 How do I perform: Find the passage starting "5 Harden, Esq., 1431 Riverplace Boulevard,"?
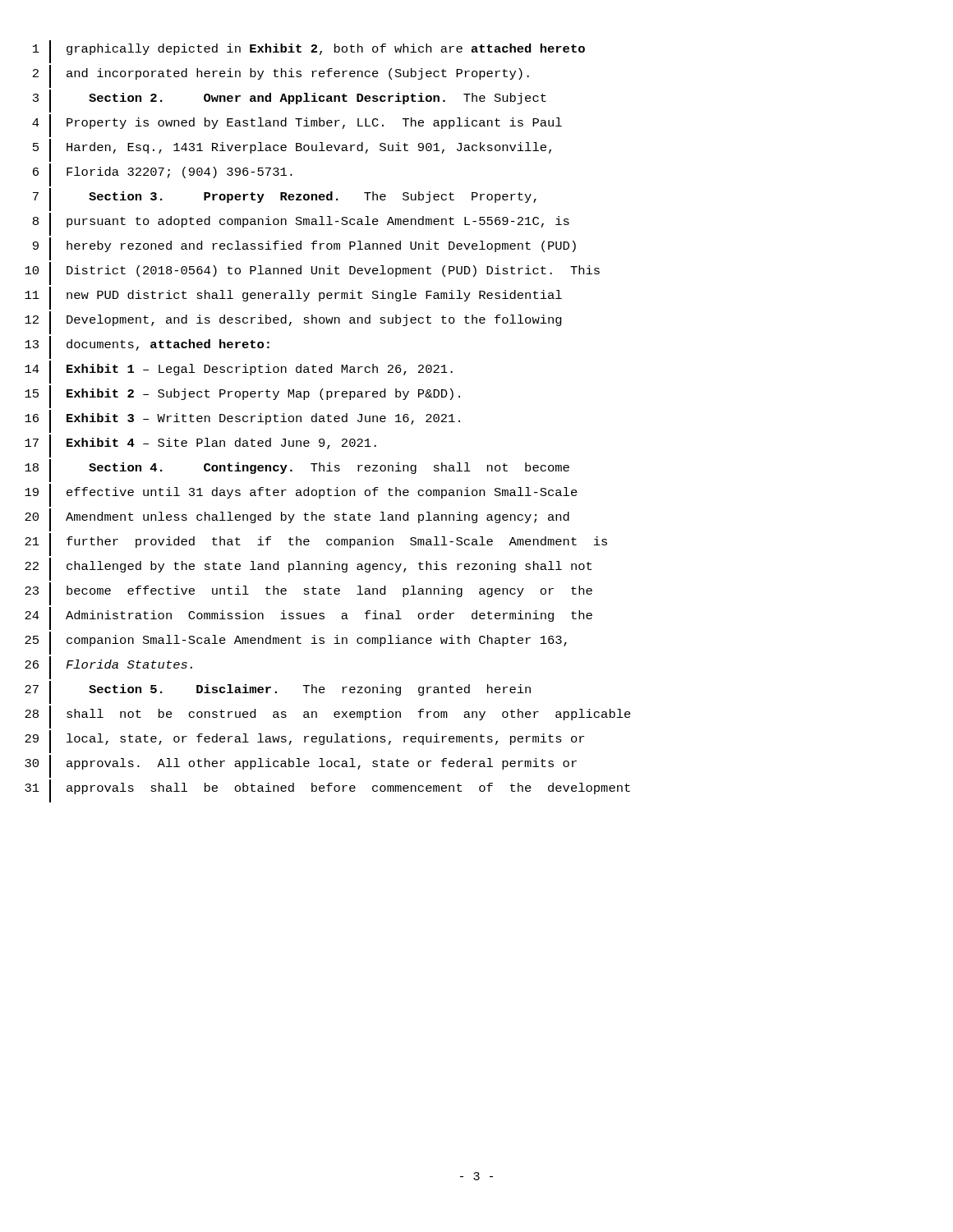[476, 150]
